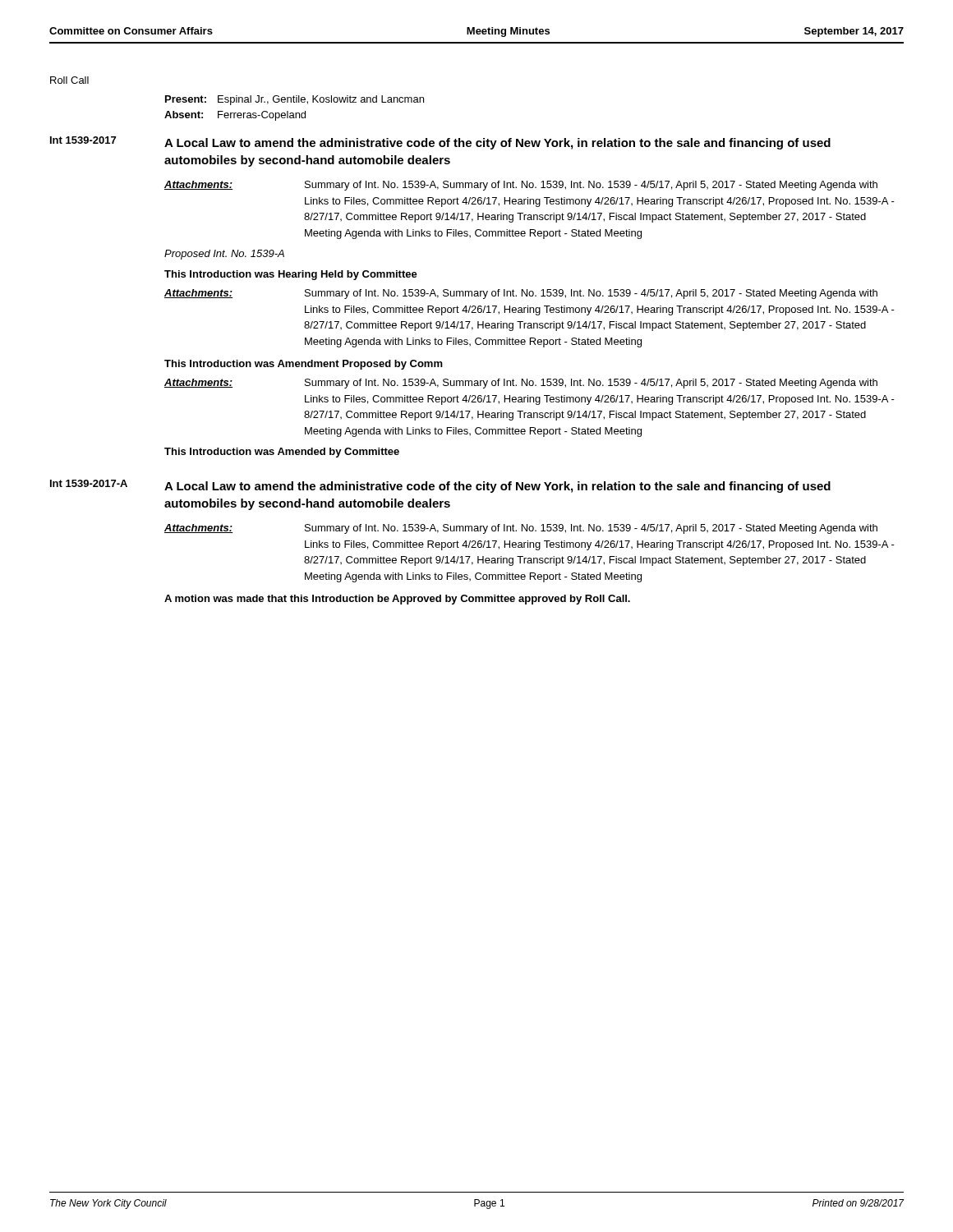Click on the text block starting "This Introduction was Amended by Committee"

coord(282,451)
